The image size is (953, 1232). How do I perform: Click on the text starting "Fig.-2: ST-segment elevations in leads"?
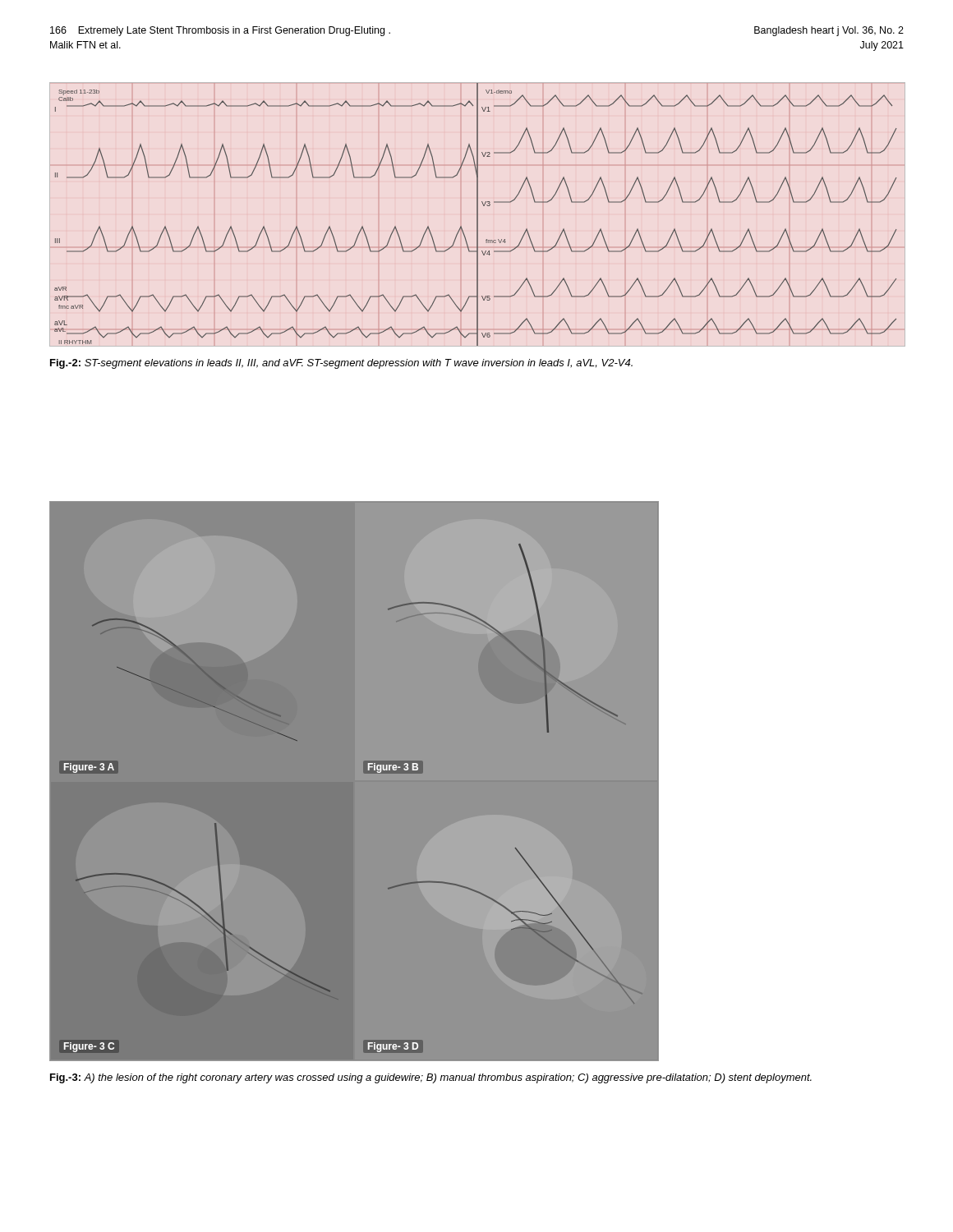pos(341,363)
